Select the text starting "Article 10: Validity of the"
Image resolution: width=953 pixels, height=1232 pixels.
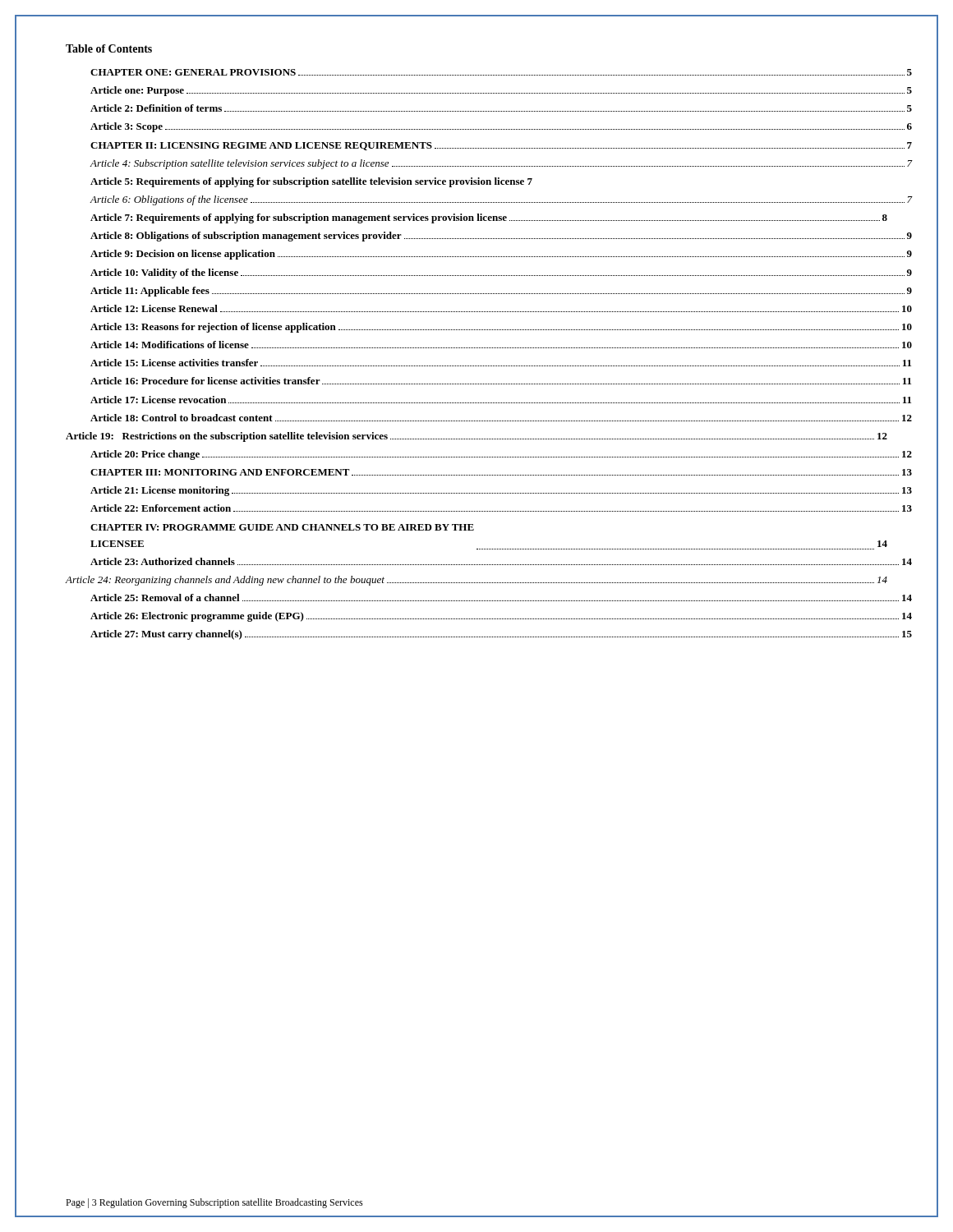(501, 272)
